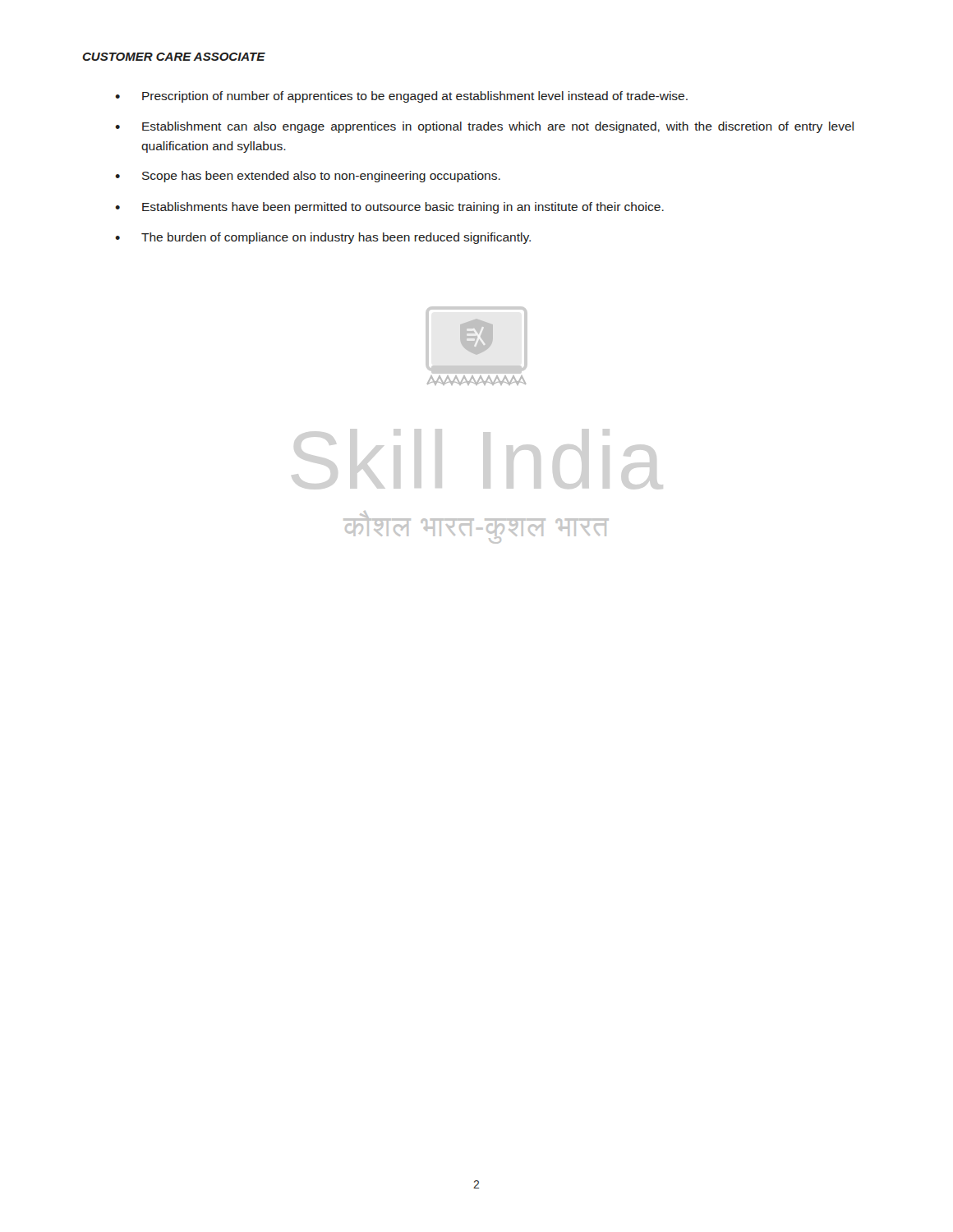The height and width of the screenshot is (1232, 953).
Task: Click the logo
Action: coord(476,407)
